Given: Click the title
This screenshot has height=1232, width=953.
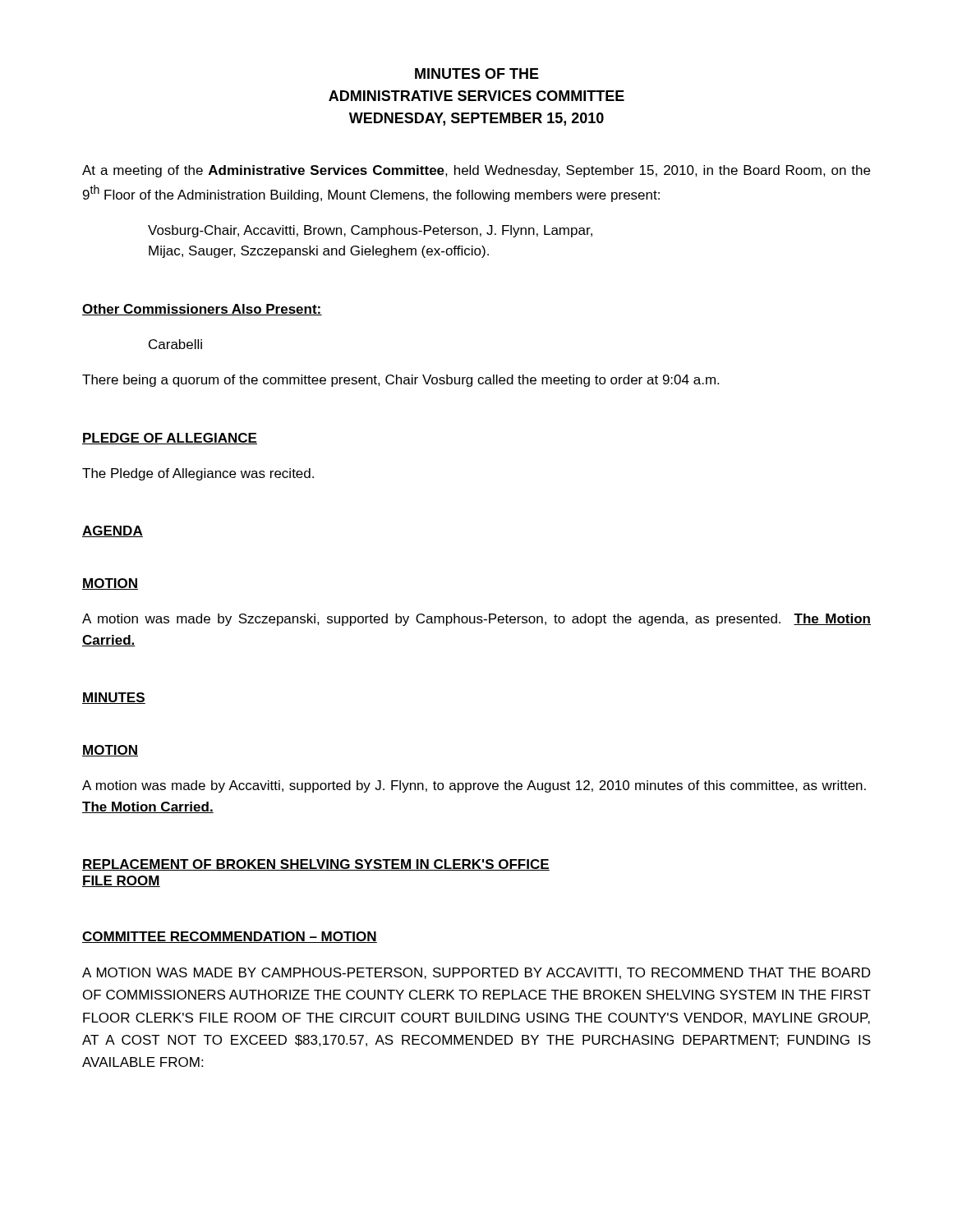Looking at the screenshot, I should pos(476,96).
